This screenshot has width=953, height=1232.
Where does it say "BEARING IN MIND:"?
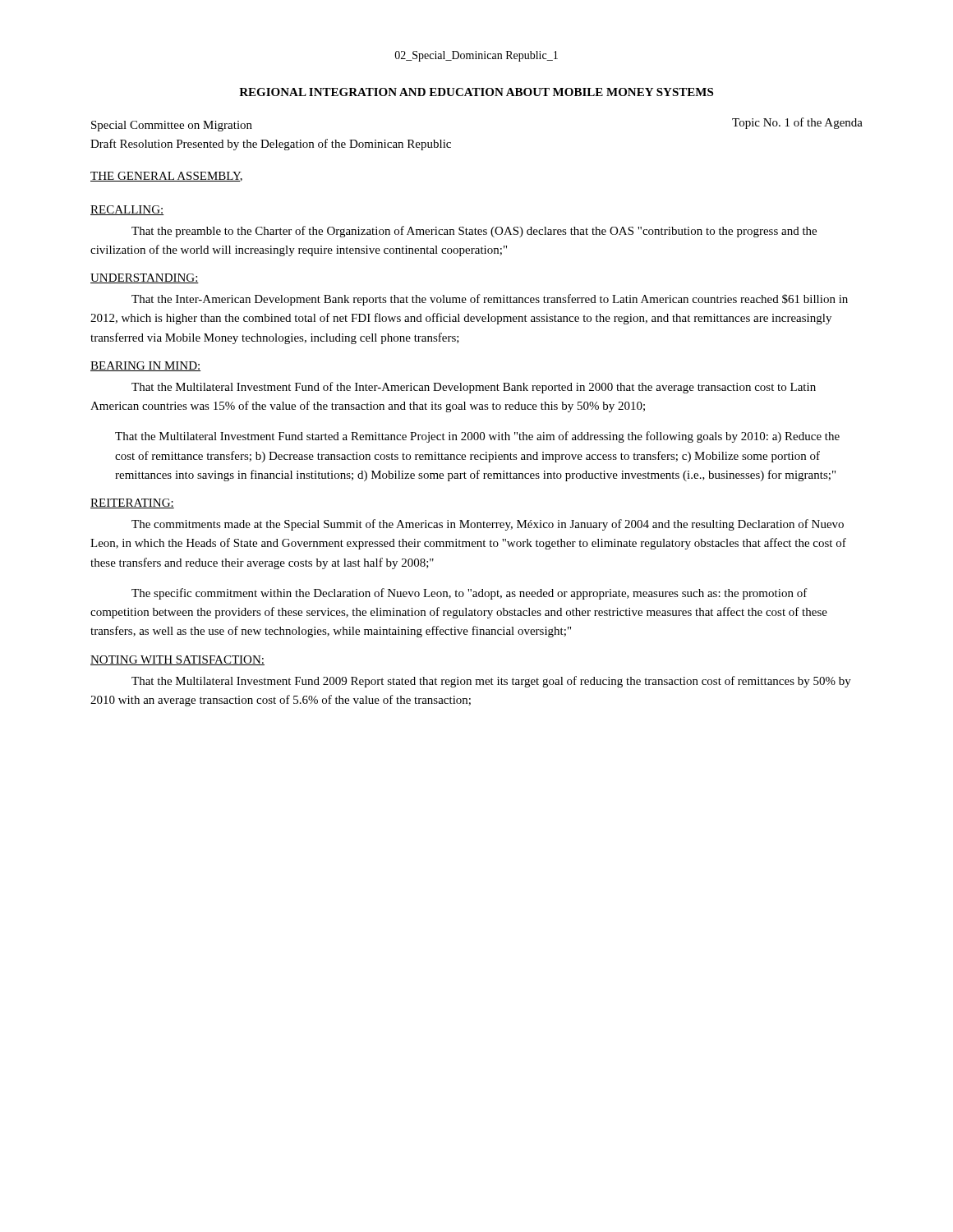pyautogui.click(x=145, y=365)
